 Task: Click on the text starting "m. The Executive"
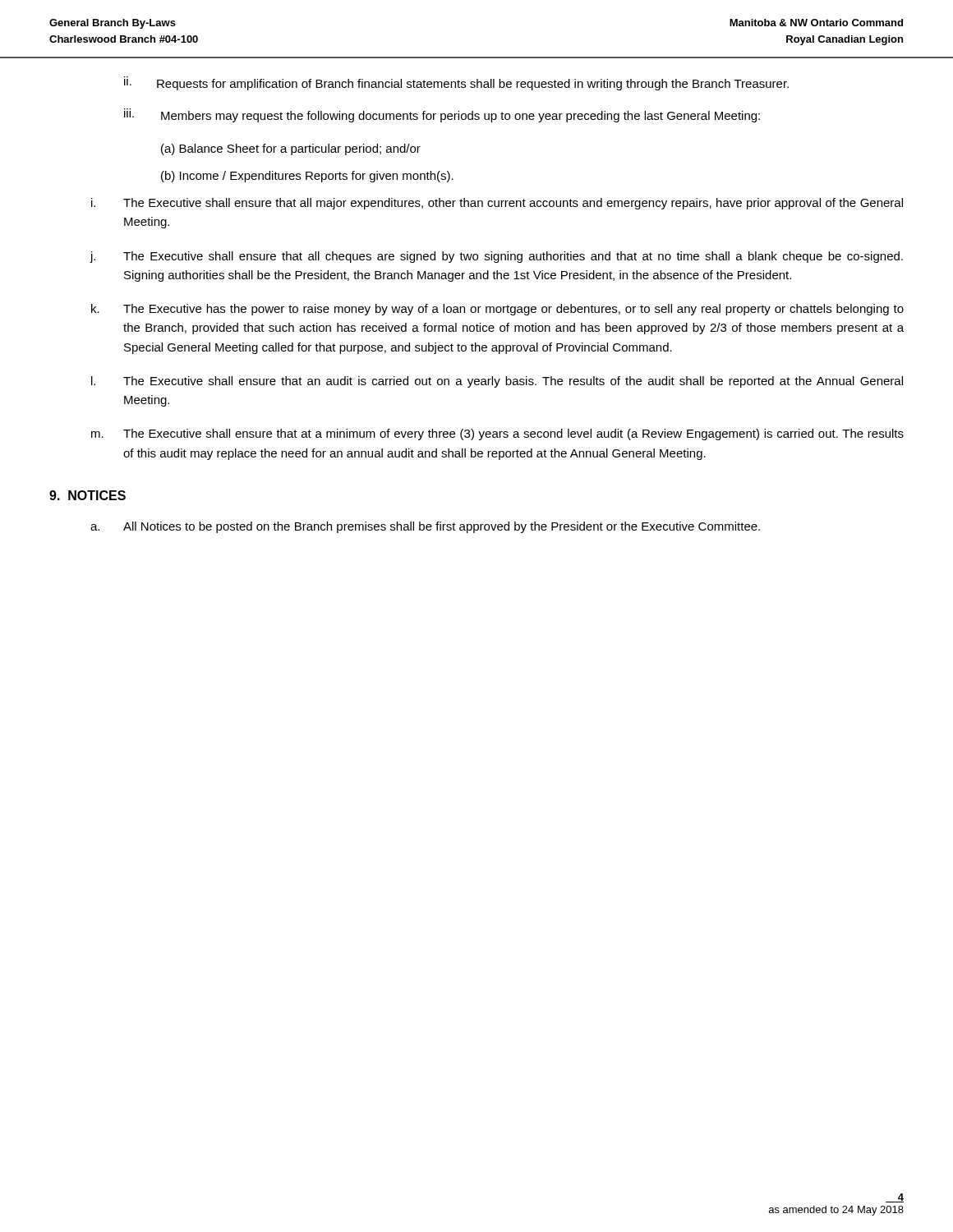pyautogui.click(x=497, y=443)
